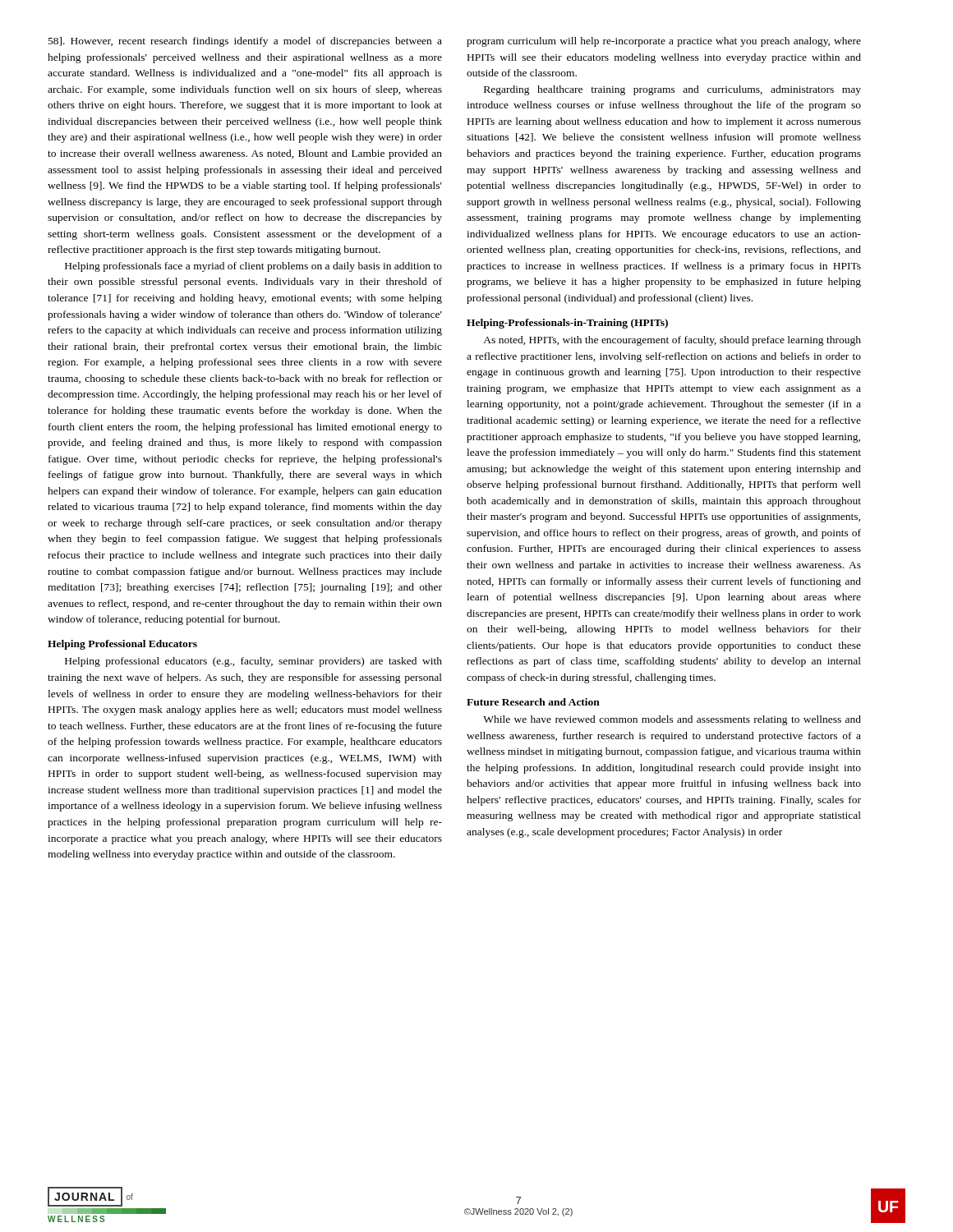Screen dimensions: 1232x953
Task: Click on the block starting "As noted, HPITs, with the encouragement of"
Action: 664,509
